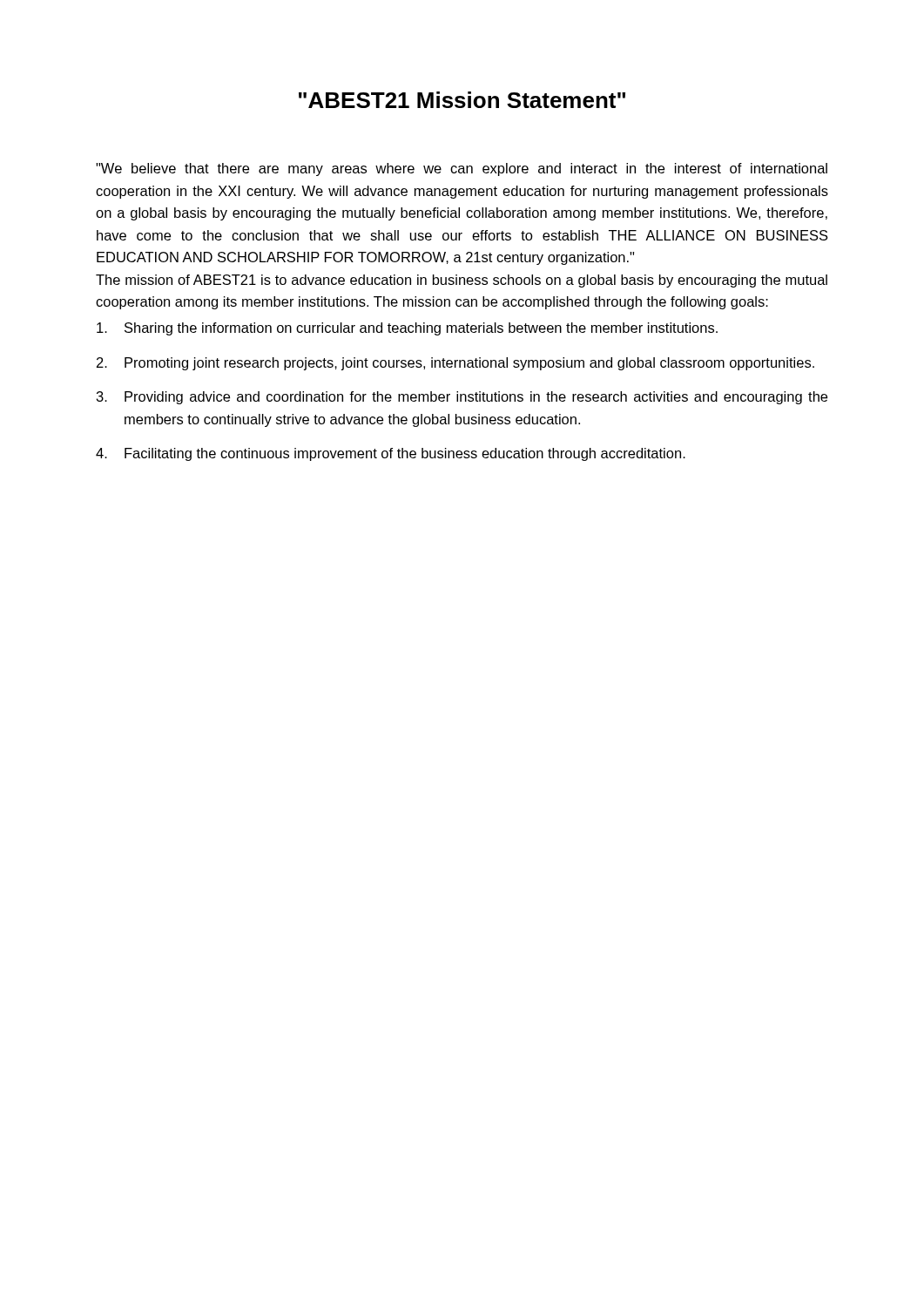Click the passage that begins ""We believe that"
The height and width of the screenshot is (1307, 924).
pos(462,235)
